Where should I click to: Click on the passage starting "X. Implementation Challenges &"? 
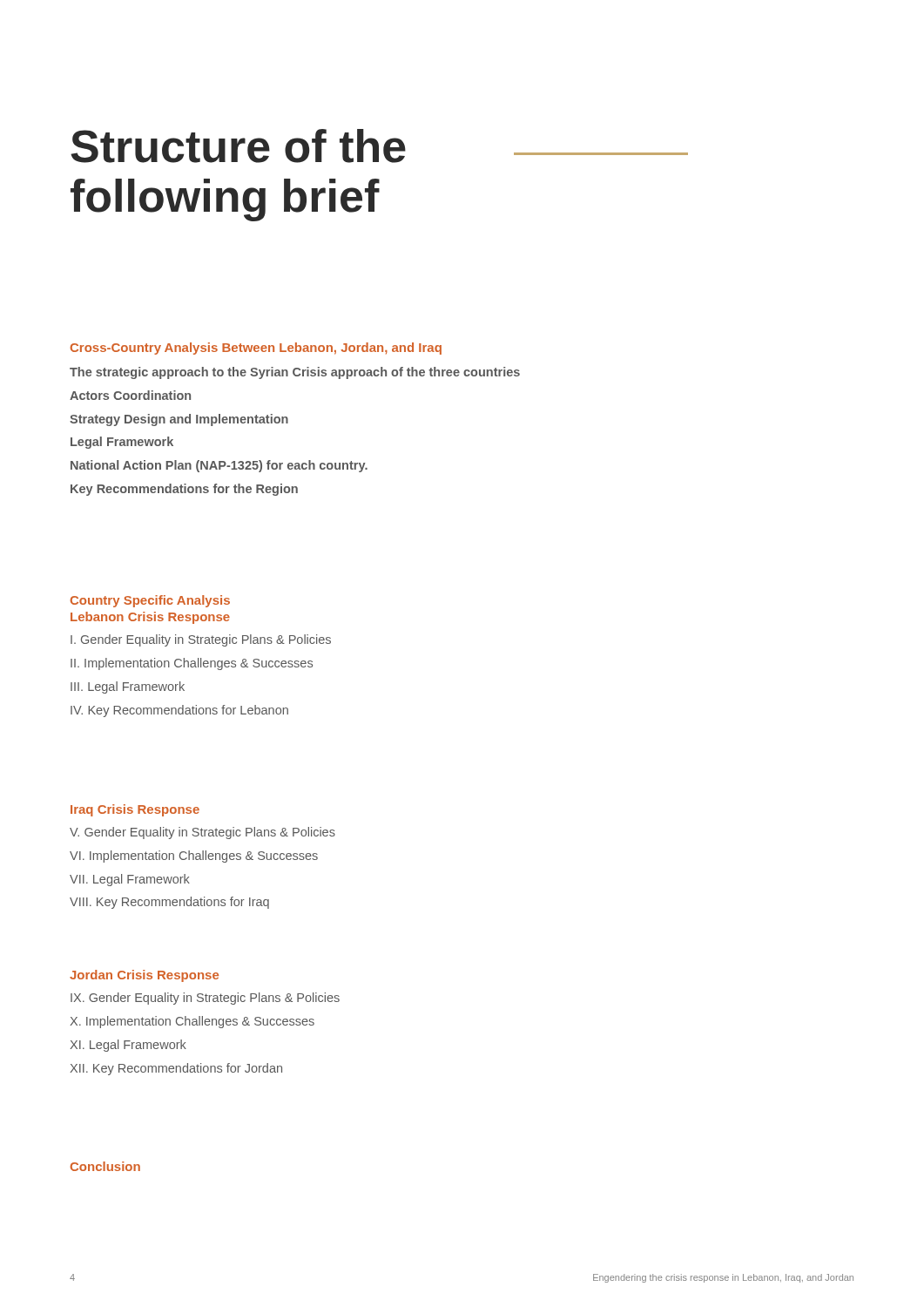click(x=192, y=1021)
